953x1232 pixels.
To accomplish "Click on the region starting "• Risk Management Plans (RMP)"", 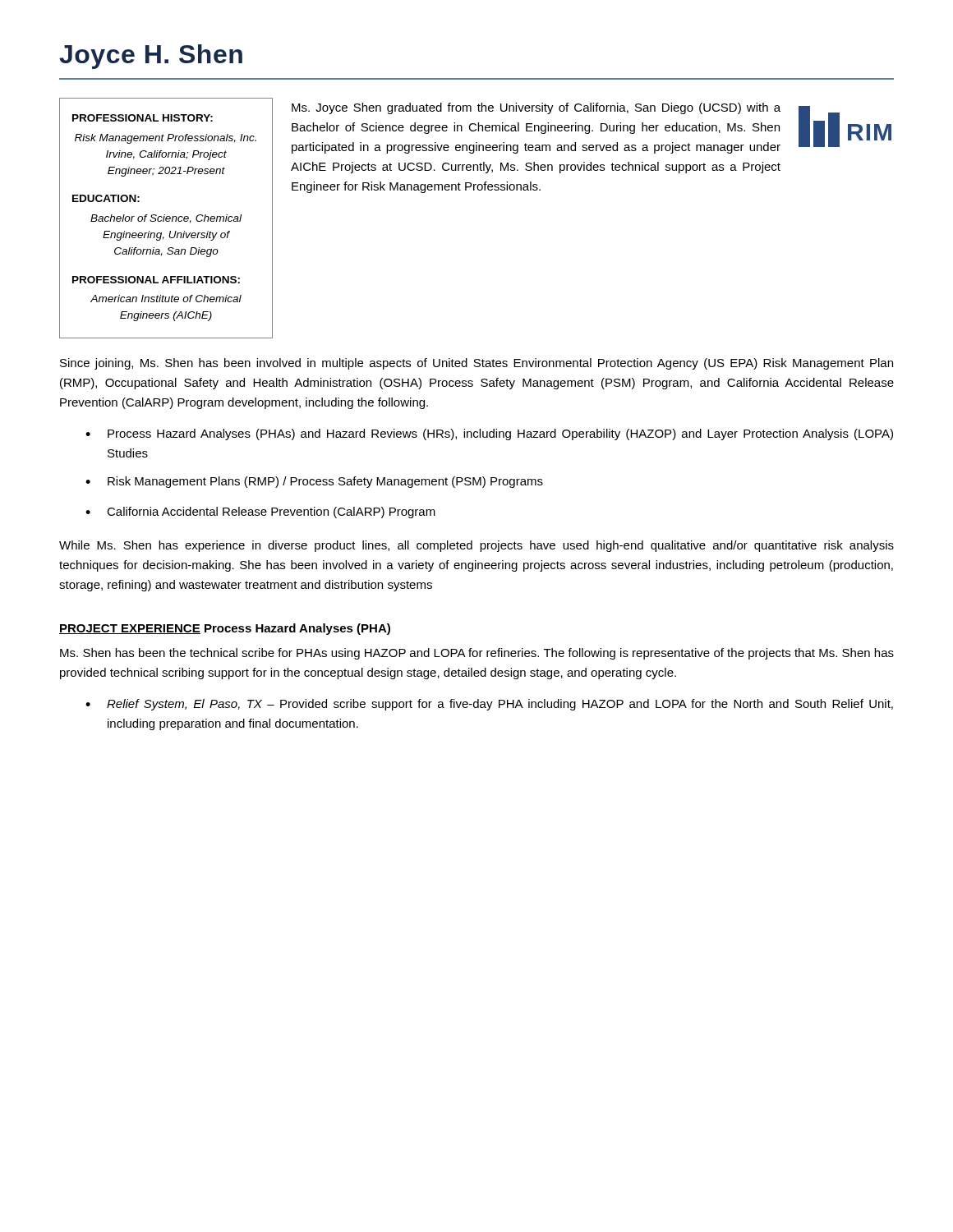I will pos(490,482).
